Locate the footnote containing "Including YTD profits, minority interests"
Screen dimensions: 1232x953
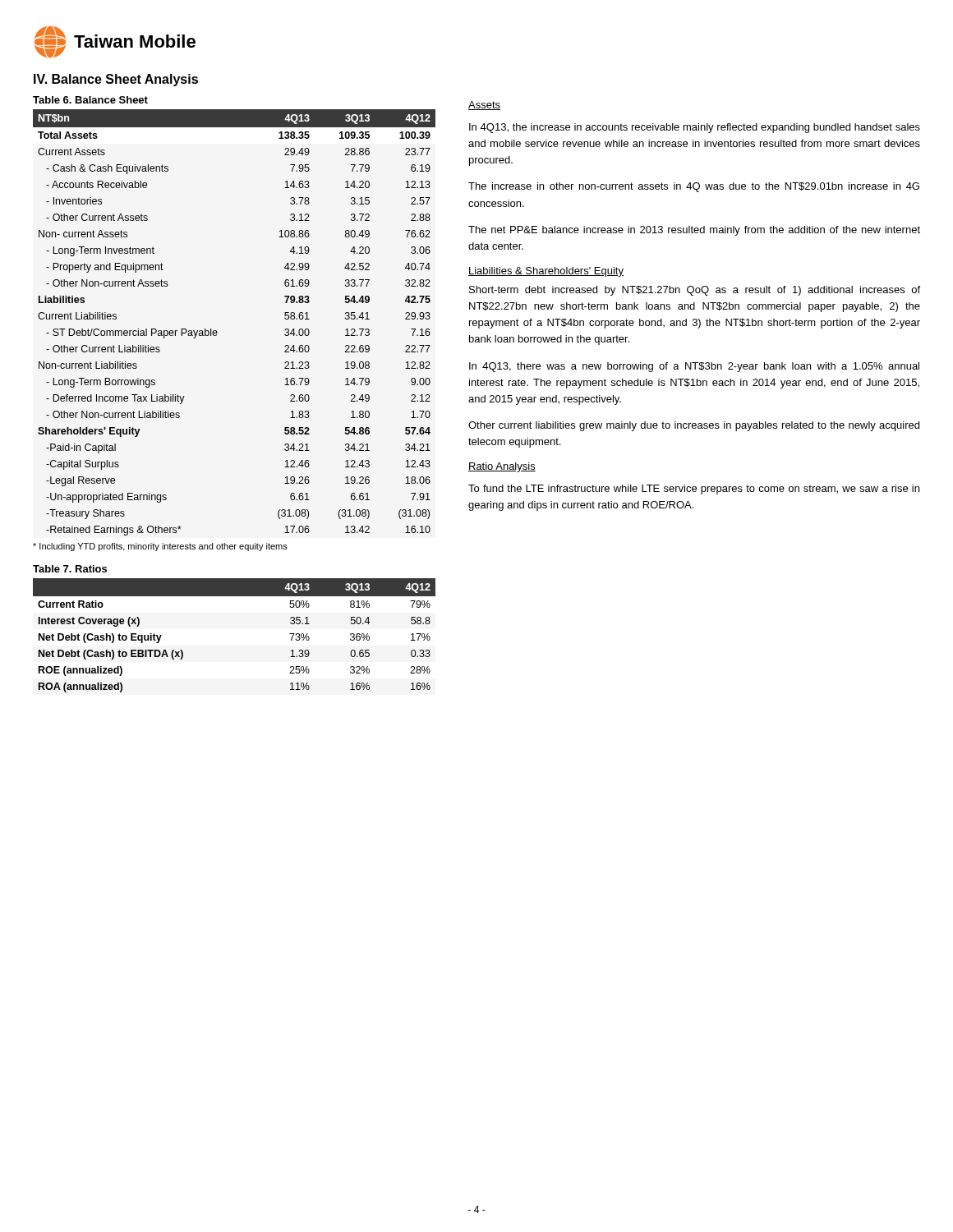160,546
